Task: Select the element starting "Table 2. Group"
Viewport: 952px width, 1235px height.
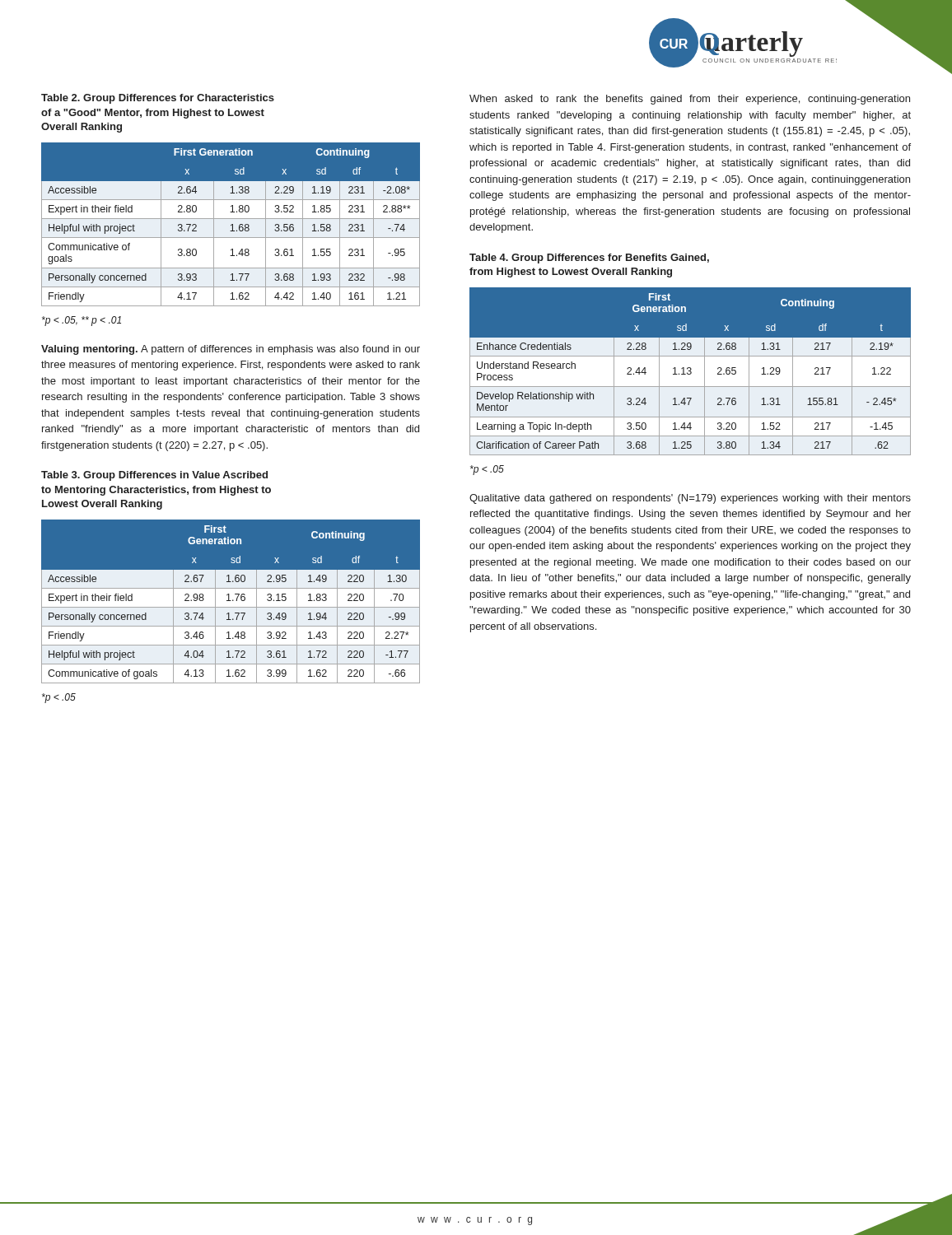Action: pos(158,112)
